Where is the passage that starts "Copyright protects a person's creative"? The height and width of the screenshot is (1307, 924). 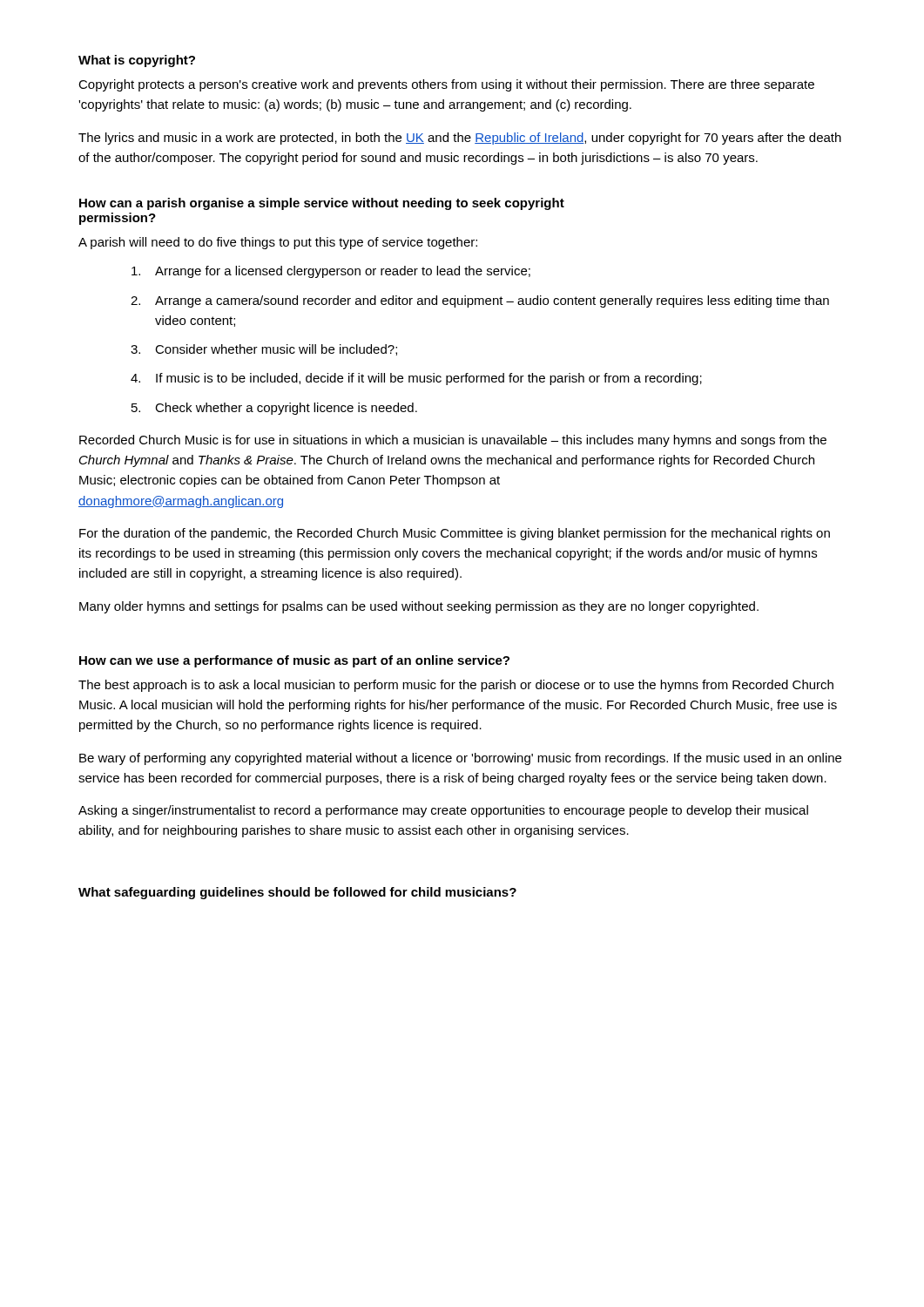tap(447, 94)
